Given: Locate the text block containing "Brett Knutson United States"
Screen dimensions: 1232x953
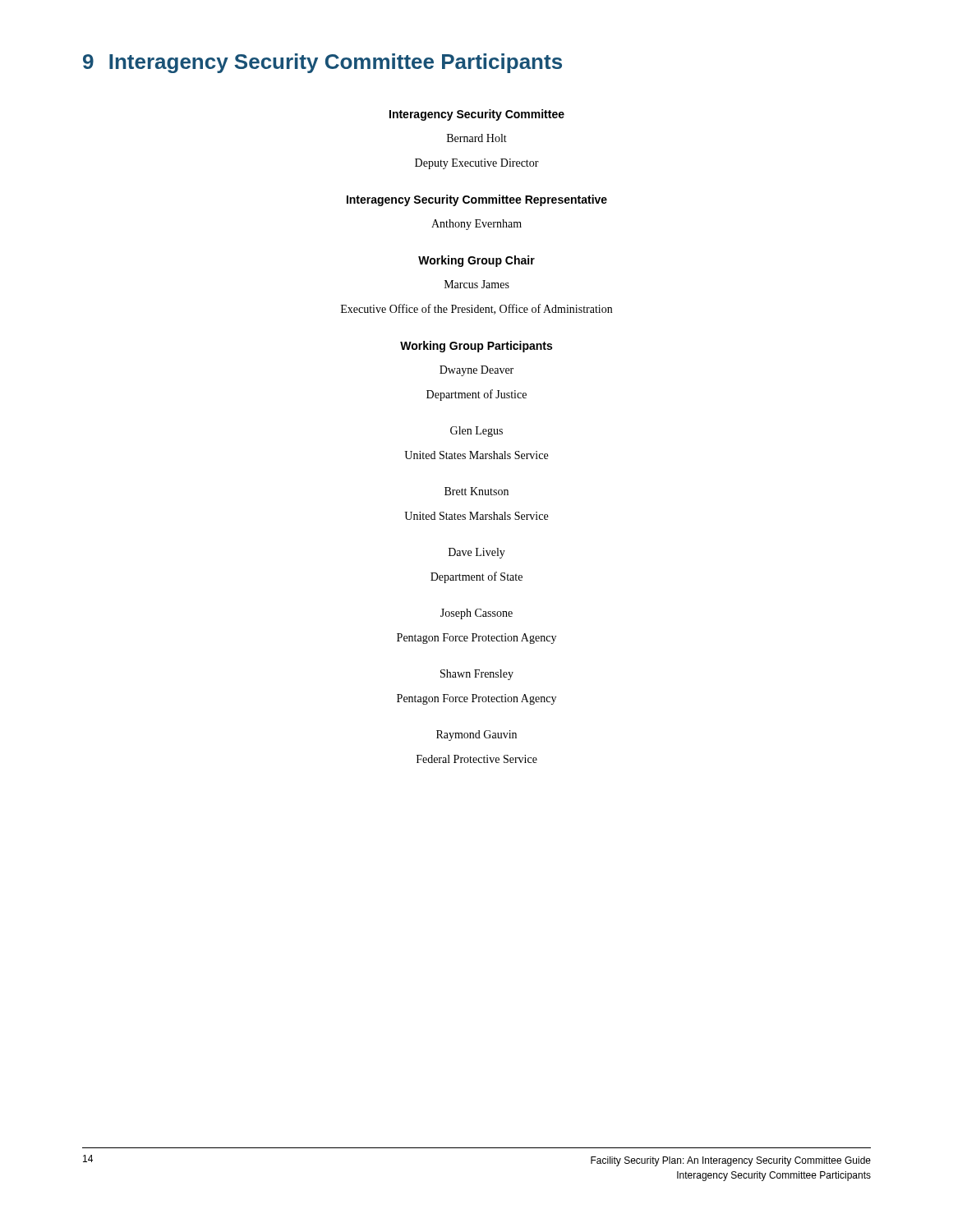Looking at the screenshot, I should click(476, 504).
